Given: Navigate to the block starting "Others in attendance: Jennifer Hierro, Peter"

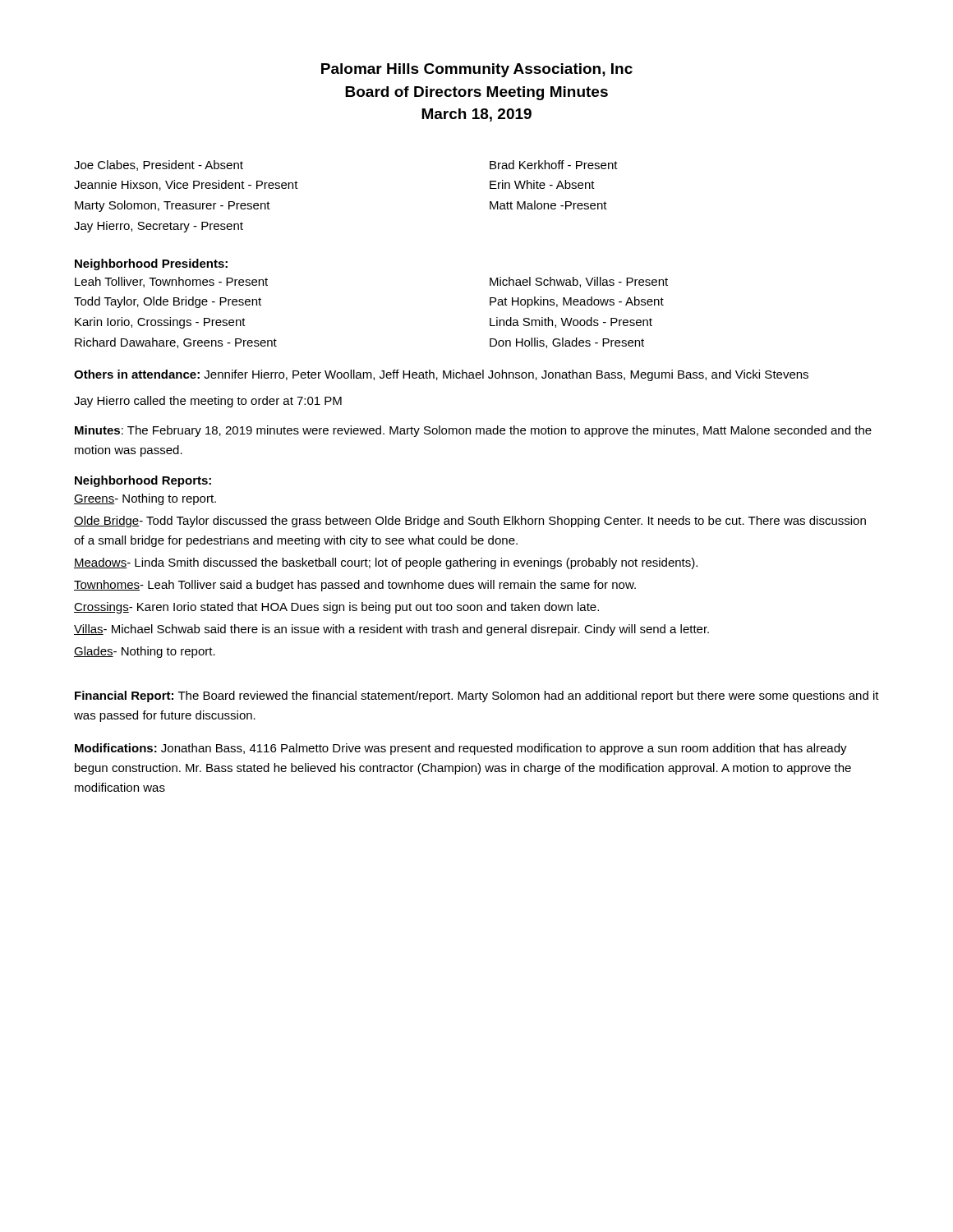Looking at the screenshot, I should click(x=441, y=374).
